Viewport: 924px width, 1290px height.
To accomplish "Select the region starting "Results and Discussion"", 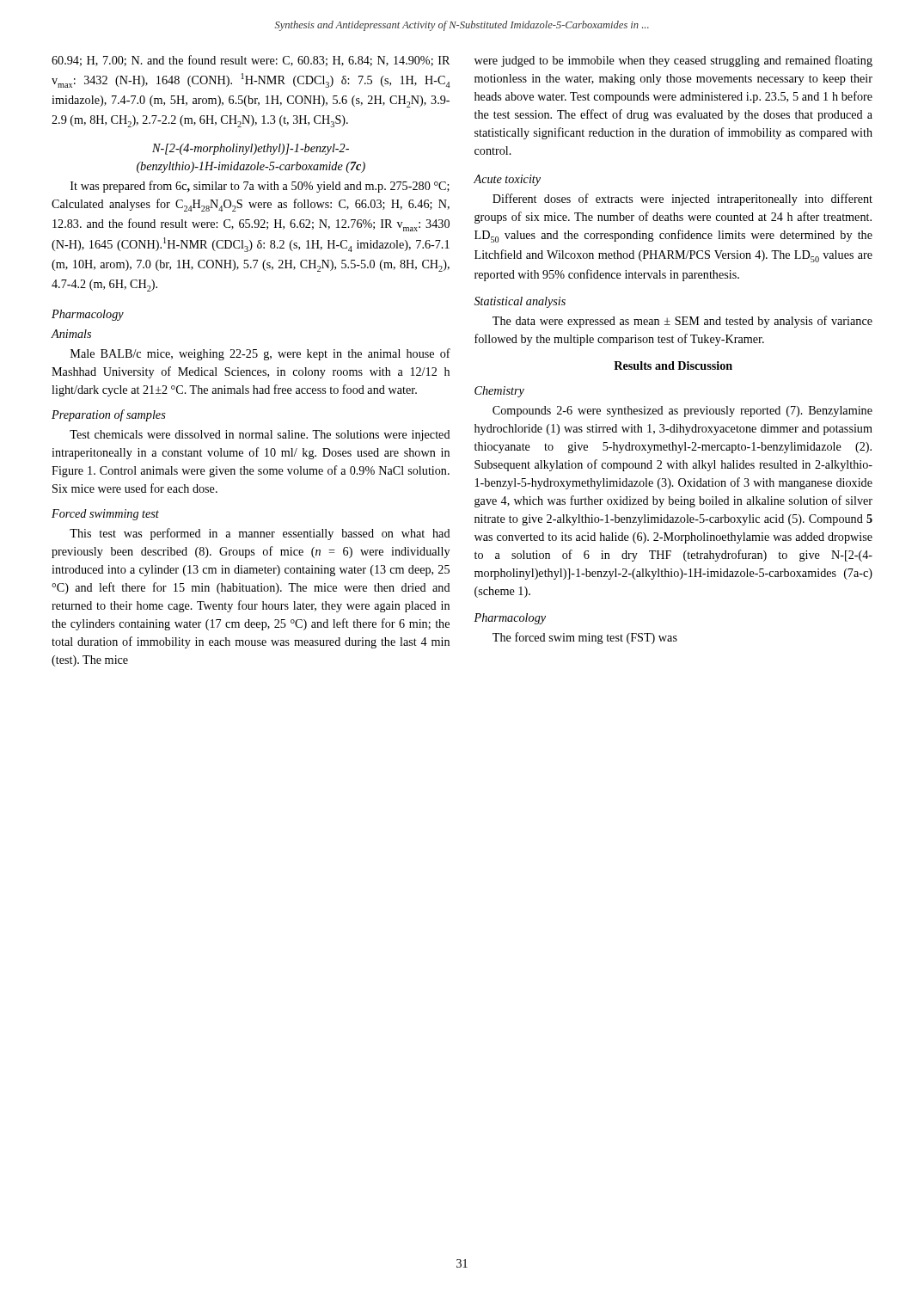I will [x=673, y=366].
